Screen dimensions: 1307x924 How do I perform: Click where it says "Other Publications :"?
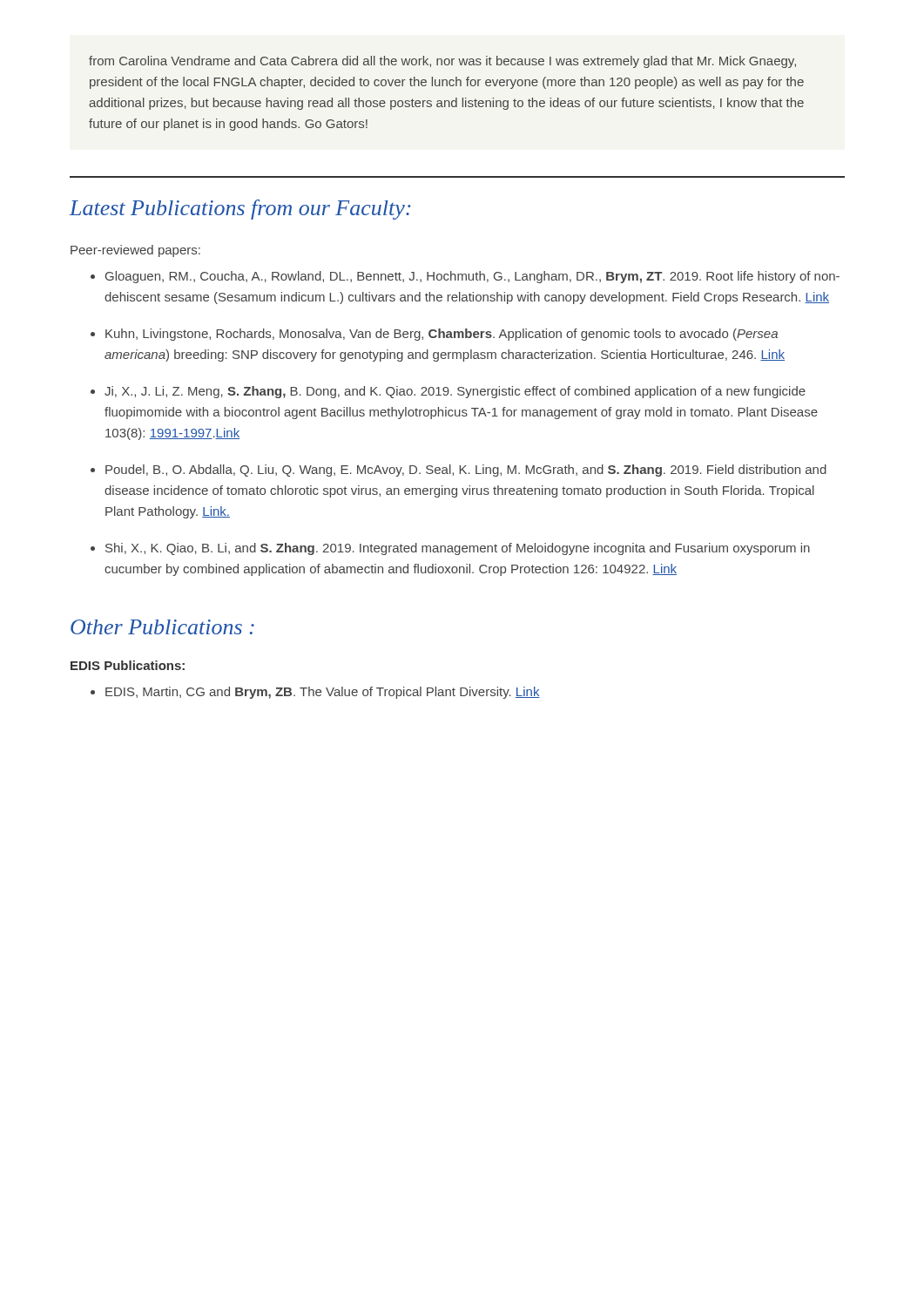point(163,627)
